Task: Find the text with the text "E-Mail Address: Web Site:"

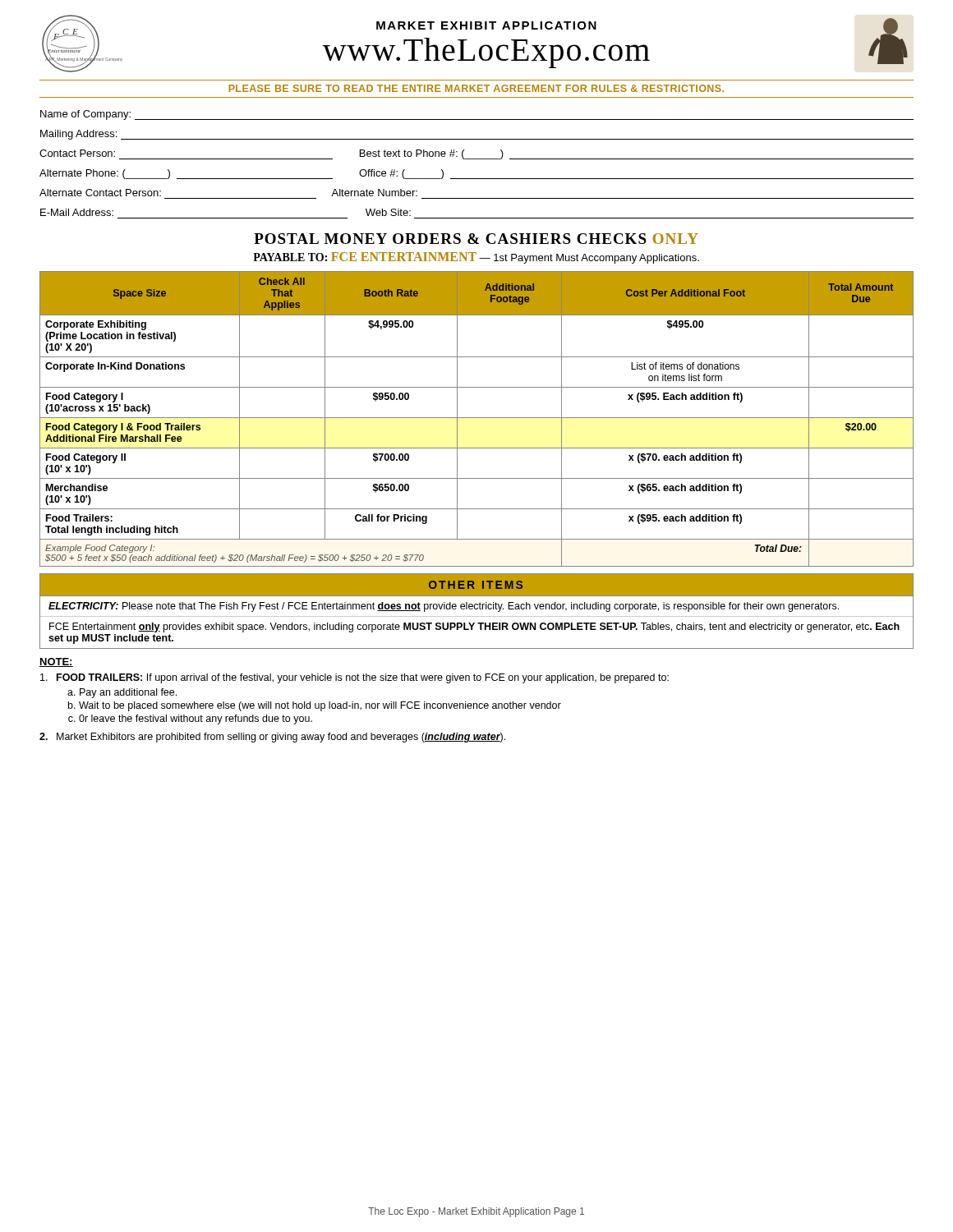Action: (x=476, y=211)
